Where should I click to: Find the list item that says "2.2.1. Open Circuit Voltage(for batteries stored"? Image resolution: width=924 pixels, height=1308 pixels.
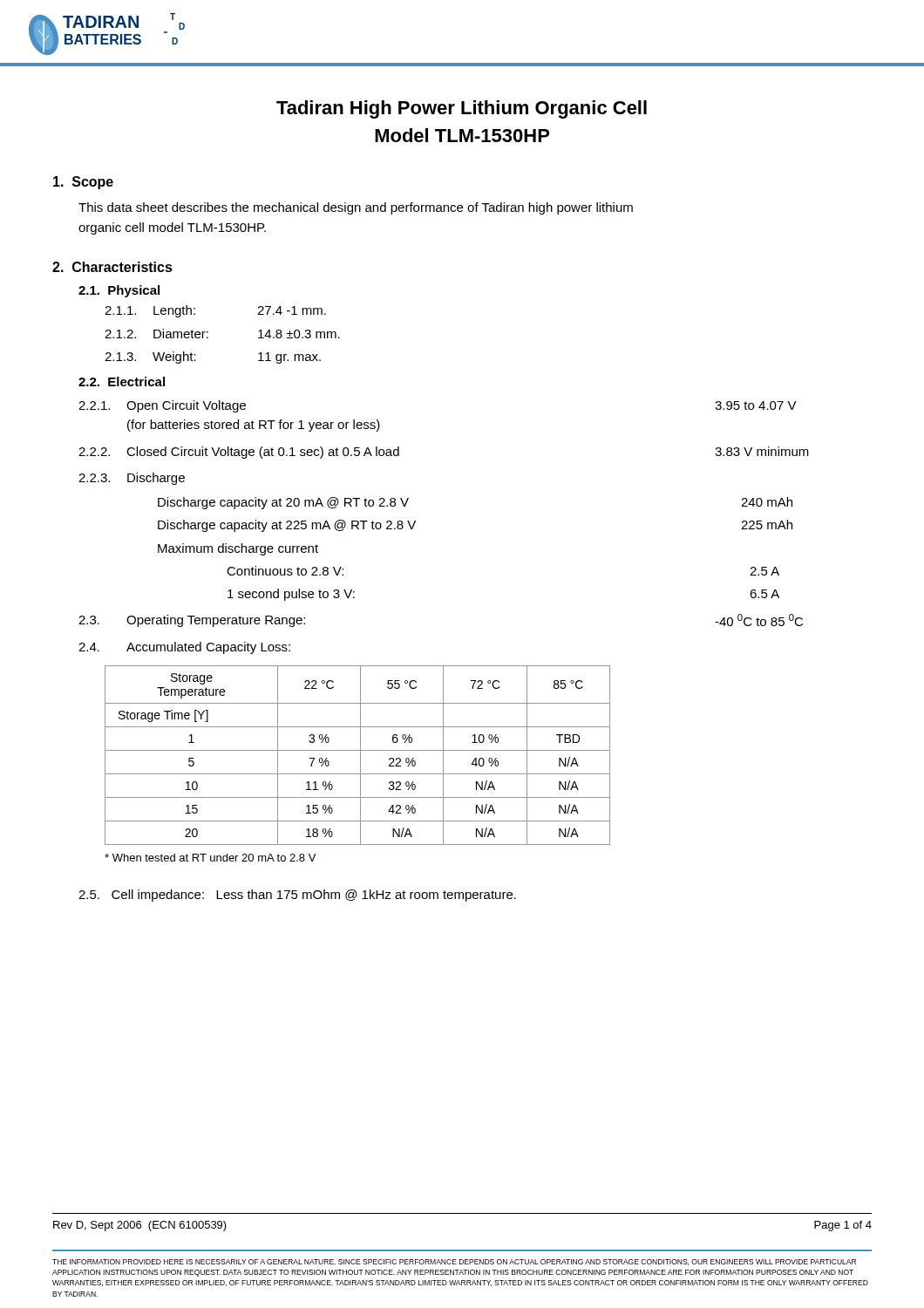point(93,406)
